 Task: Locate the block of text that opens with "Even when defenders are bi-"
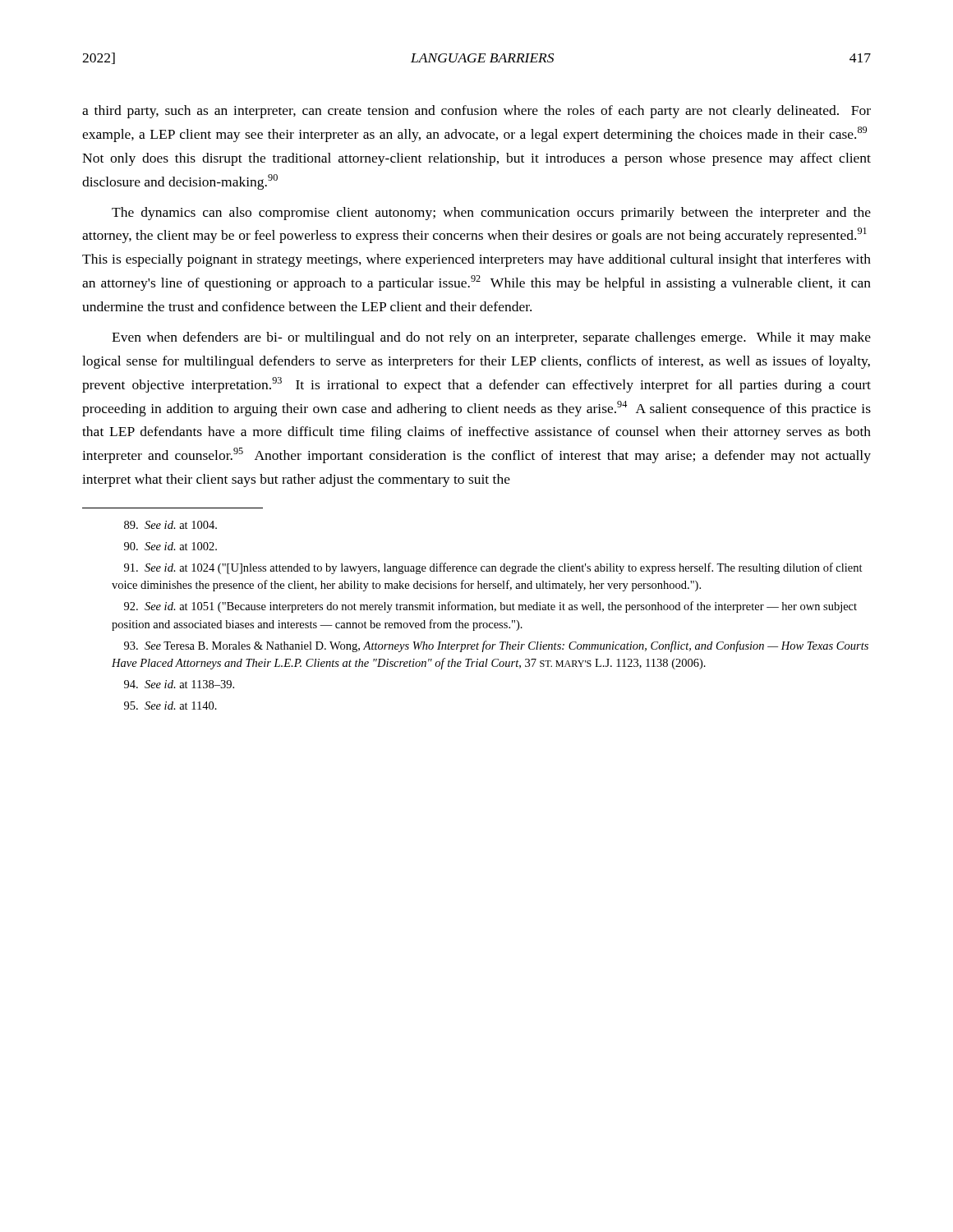point(476,408)
